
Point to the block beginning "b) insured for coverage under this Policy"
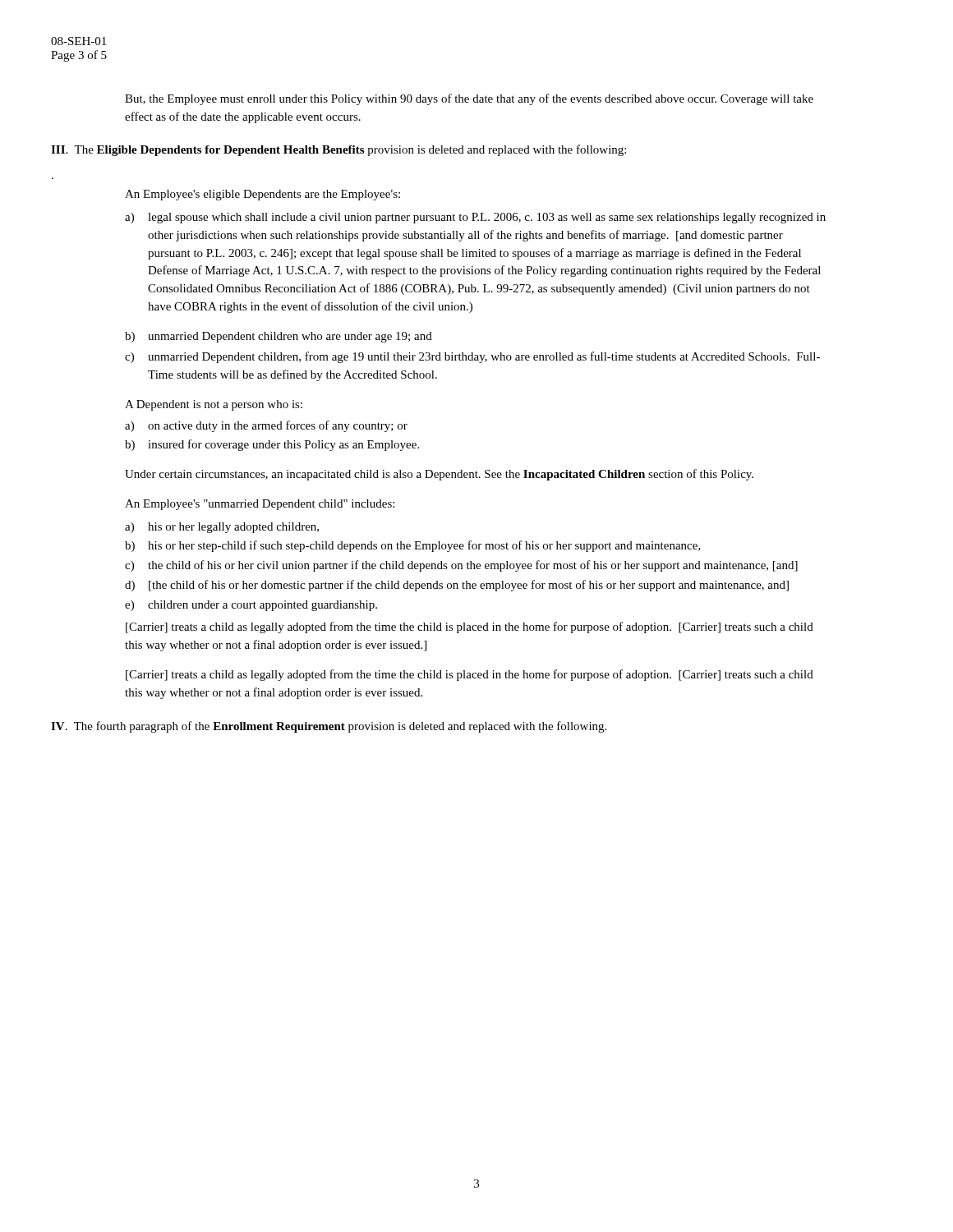point(272,445)
